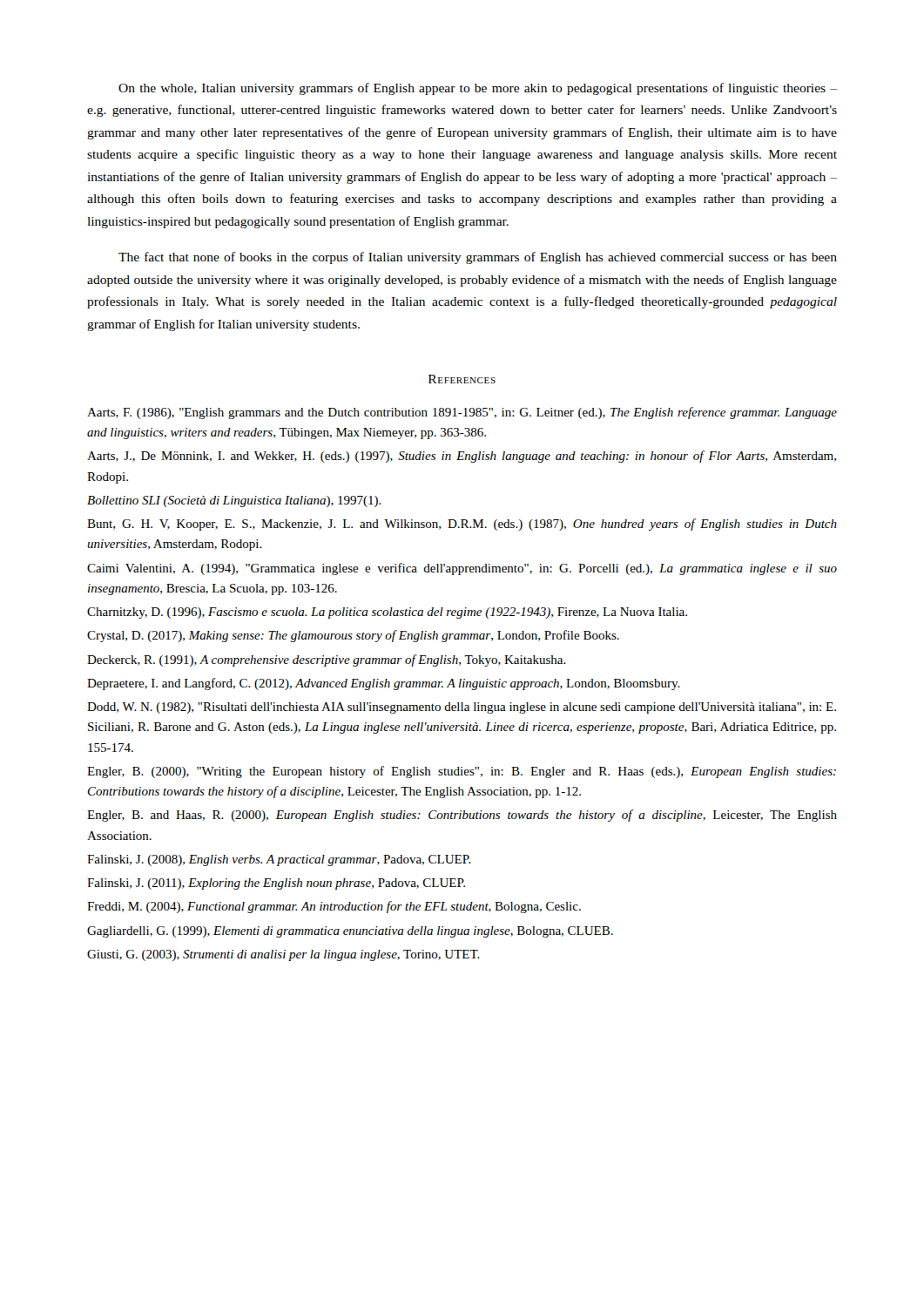Navigate to the passage starting "Falinski, J. (2008), English verbs. A practical grammar,"
924x1307 pixels.
tap(279, 859)
